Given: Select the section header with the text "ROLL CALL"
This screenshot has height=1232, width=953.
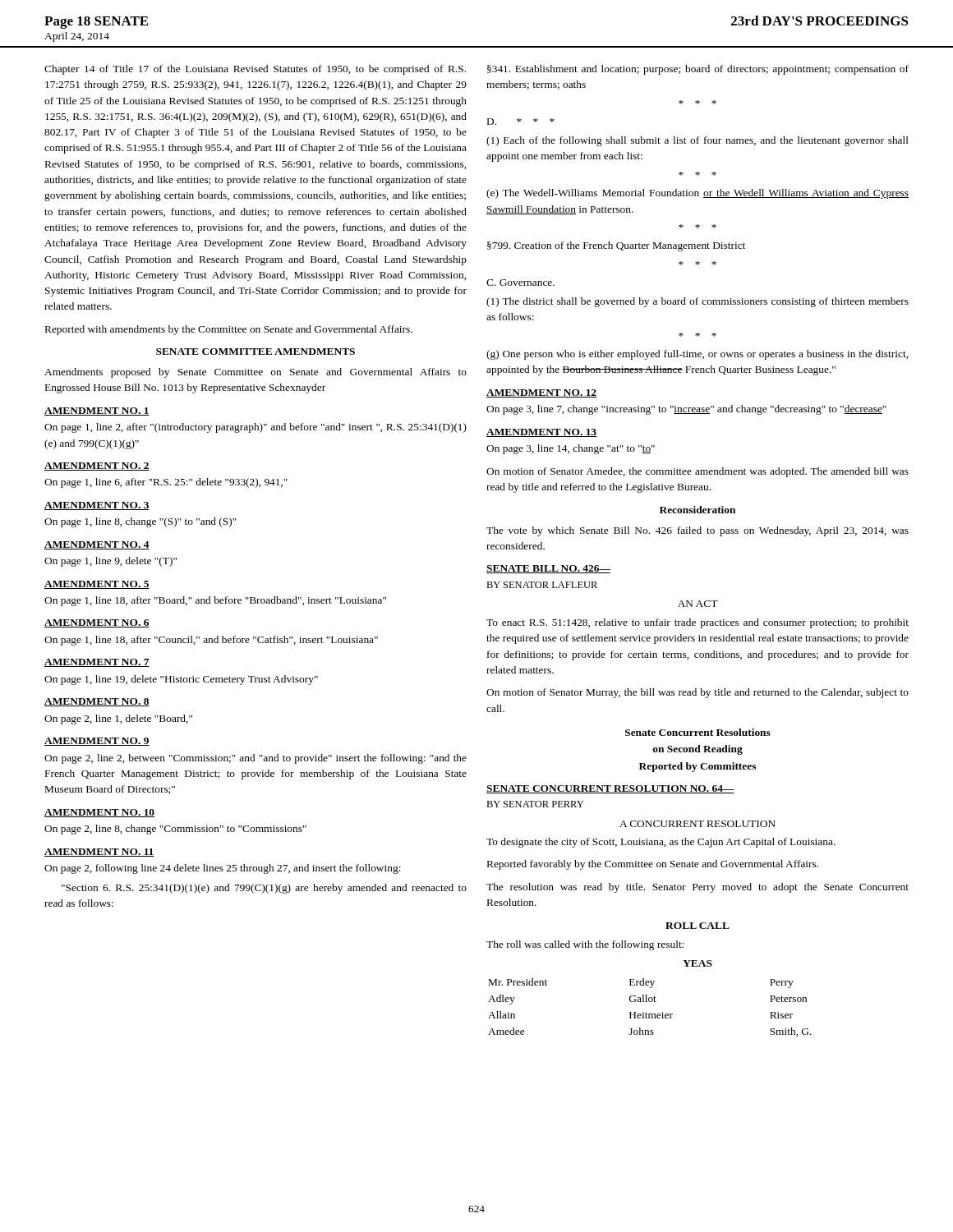Looking at the screenshot, I should click(698, 925).
